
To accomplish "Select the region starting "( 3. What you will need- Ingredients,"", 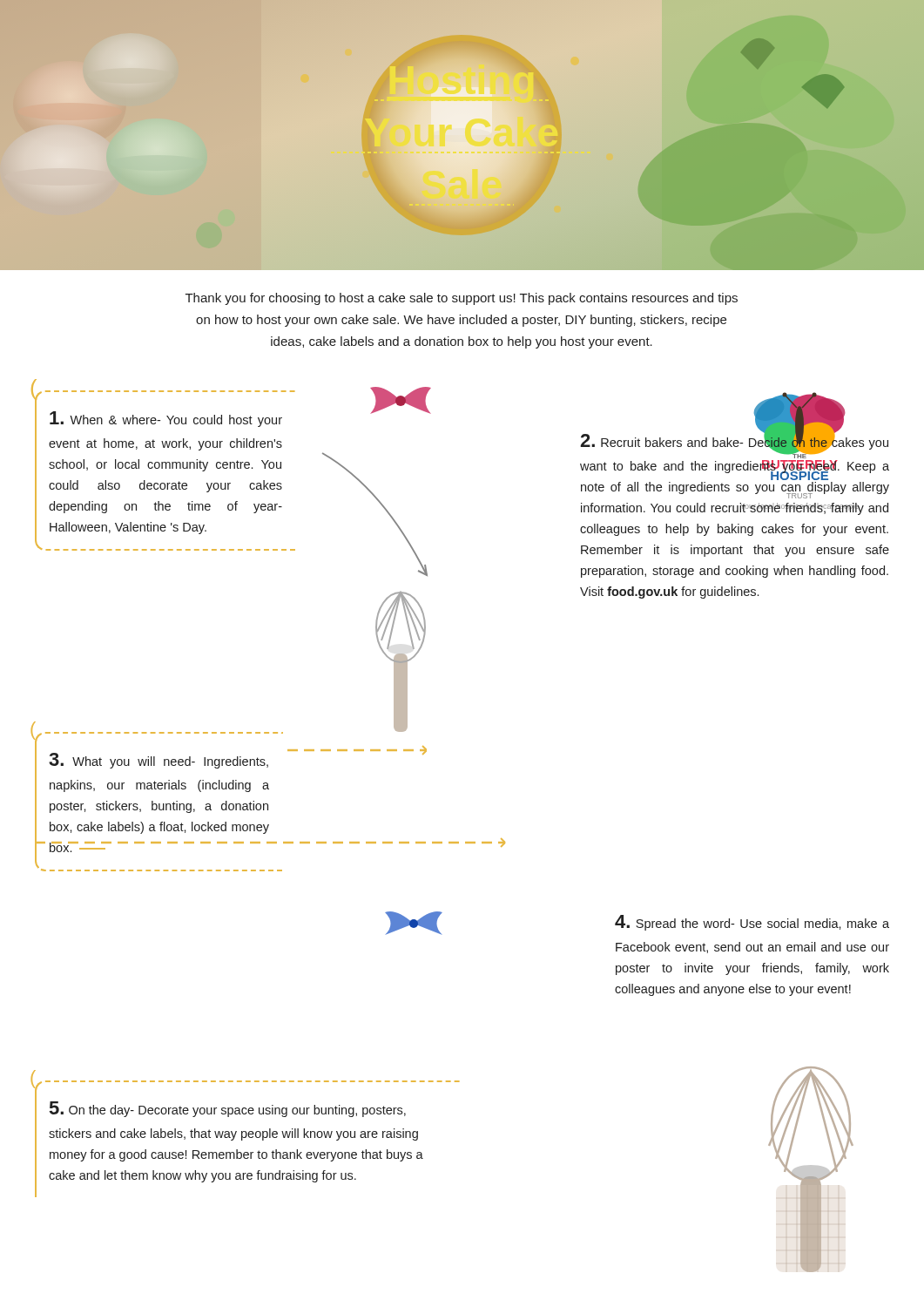I will click(159, 802).
